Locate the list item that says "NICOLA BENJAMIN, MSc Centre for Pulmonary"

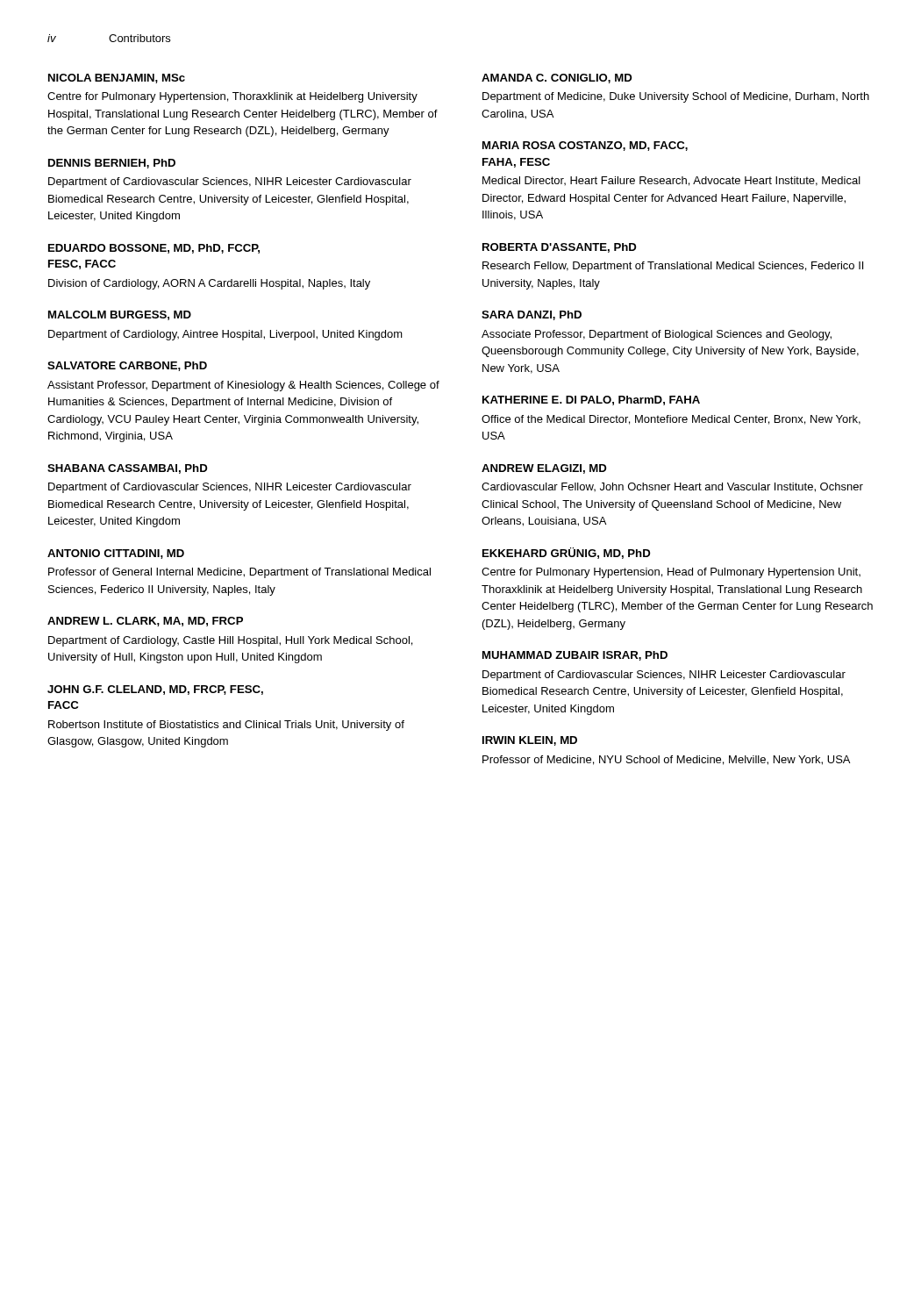(243, 105)
